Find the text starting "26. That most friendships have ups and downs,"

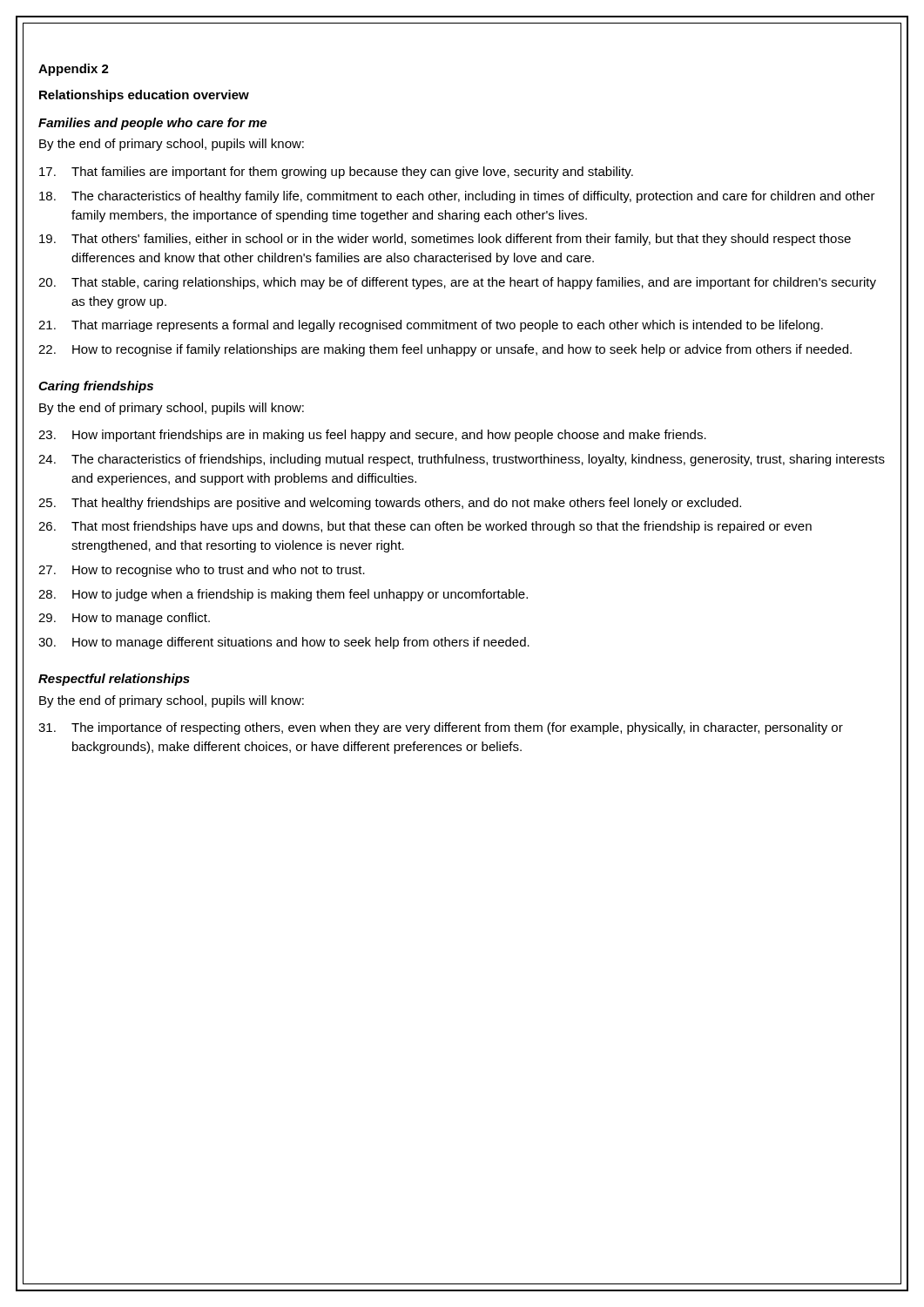tap(462, 536)
